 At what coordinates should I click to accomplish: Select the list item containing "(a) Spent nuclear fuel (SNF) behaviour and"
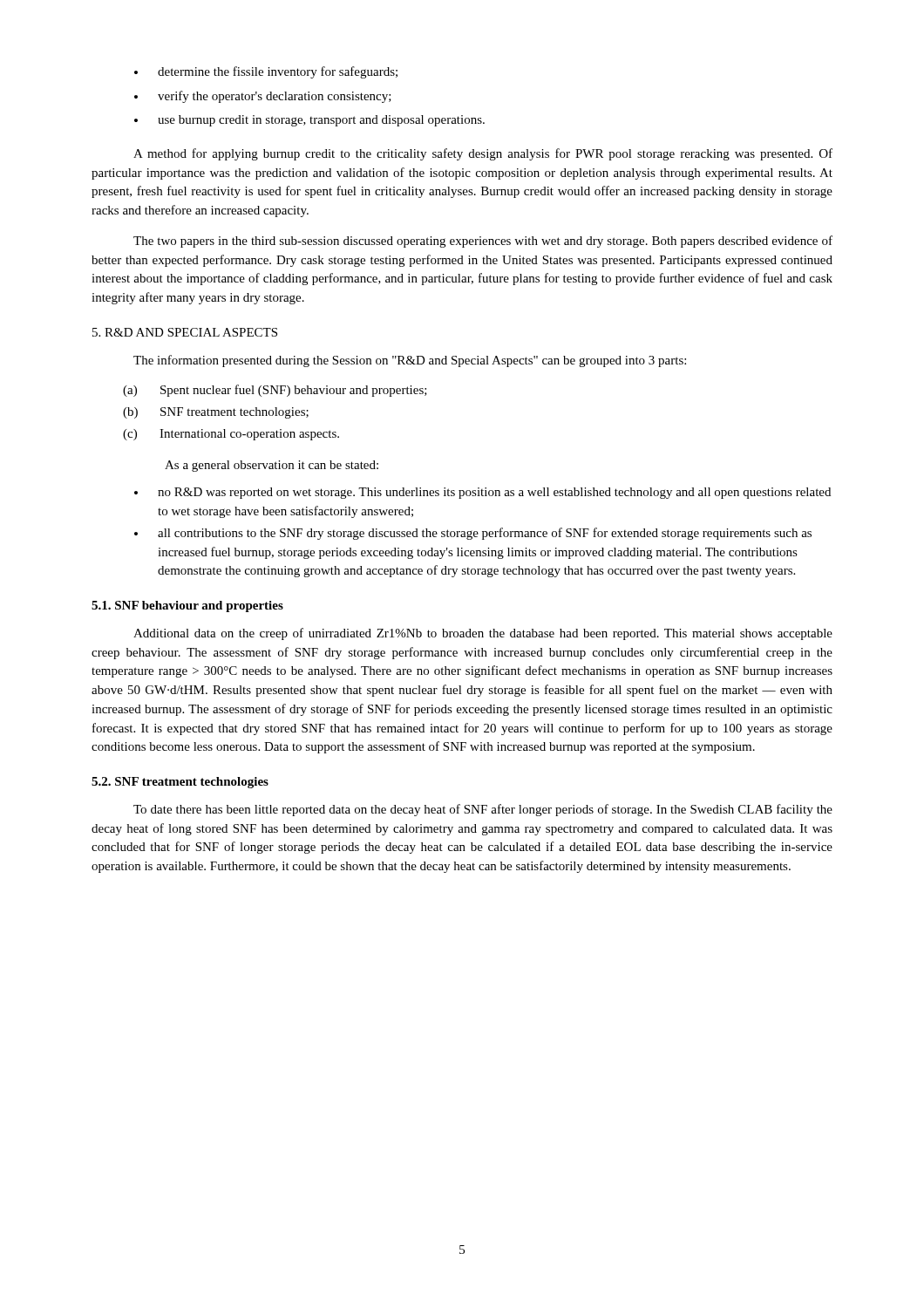(x=275, y=391)
